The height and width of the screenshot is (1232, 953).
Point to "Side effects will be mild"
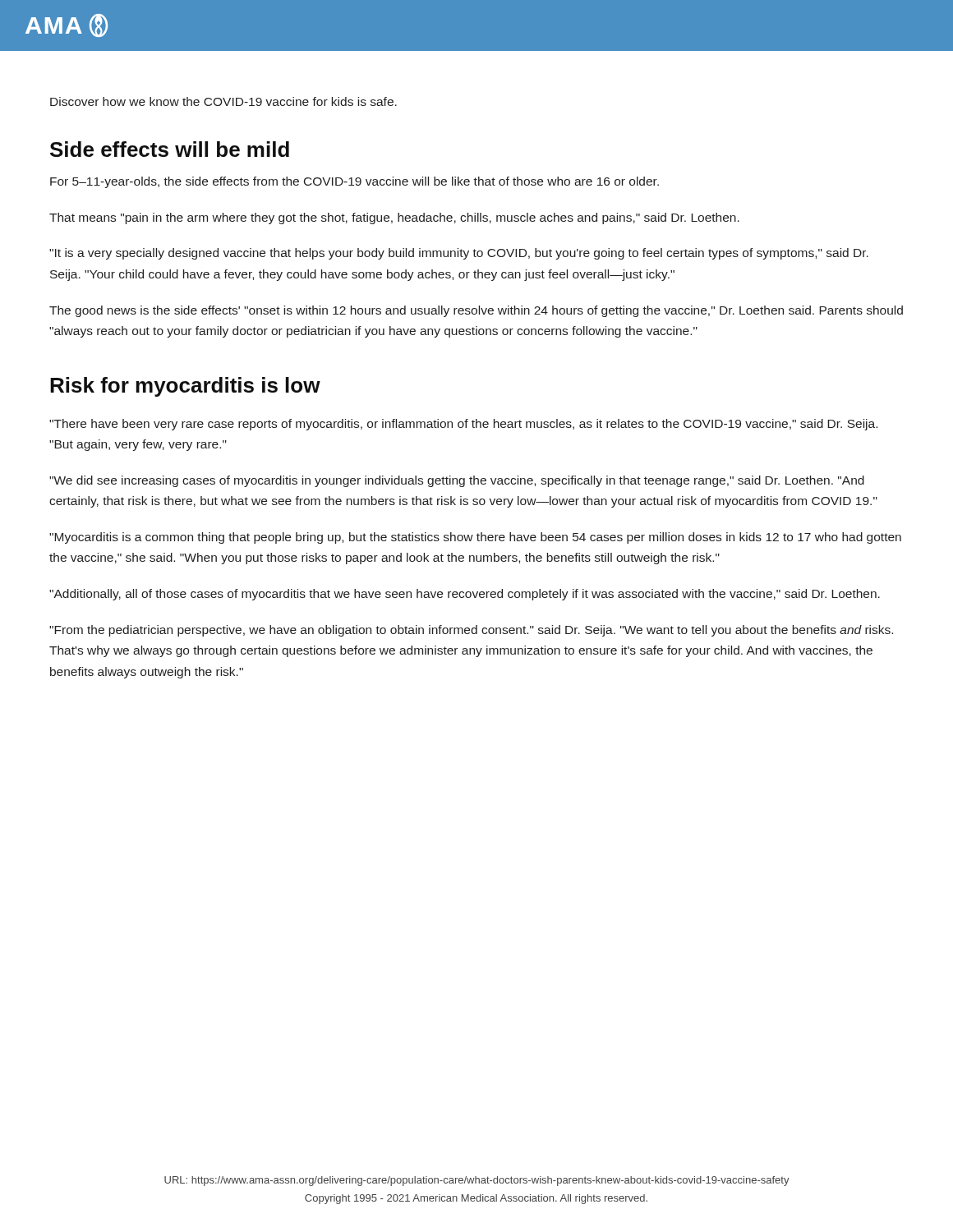170,150
